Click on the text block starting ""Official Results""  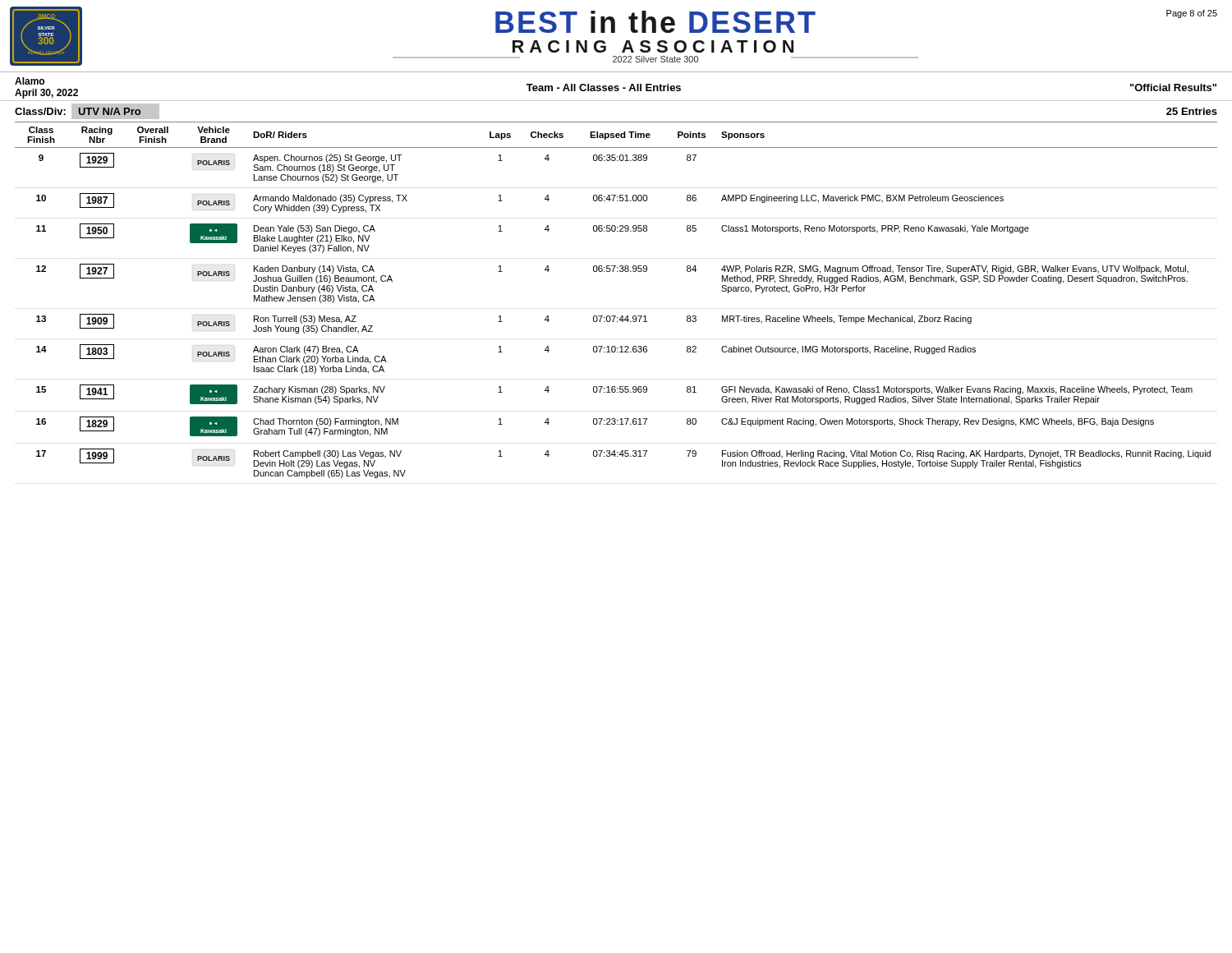pyautogui.click(x=1173, y=87)
